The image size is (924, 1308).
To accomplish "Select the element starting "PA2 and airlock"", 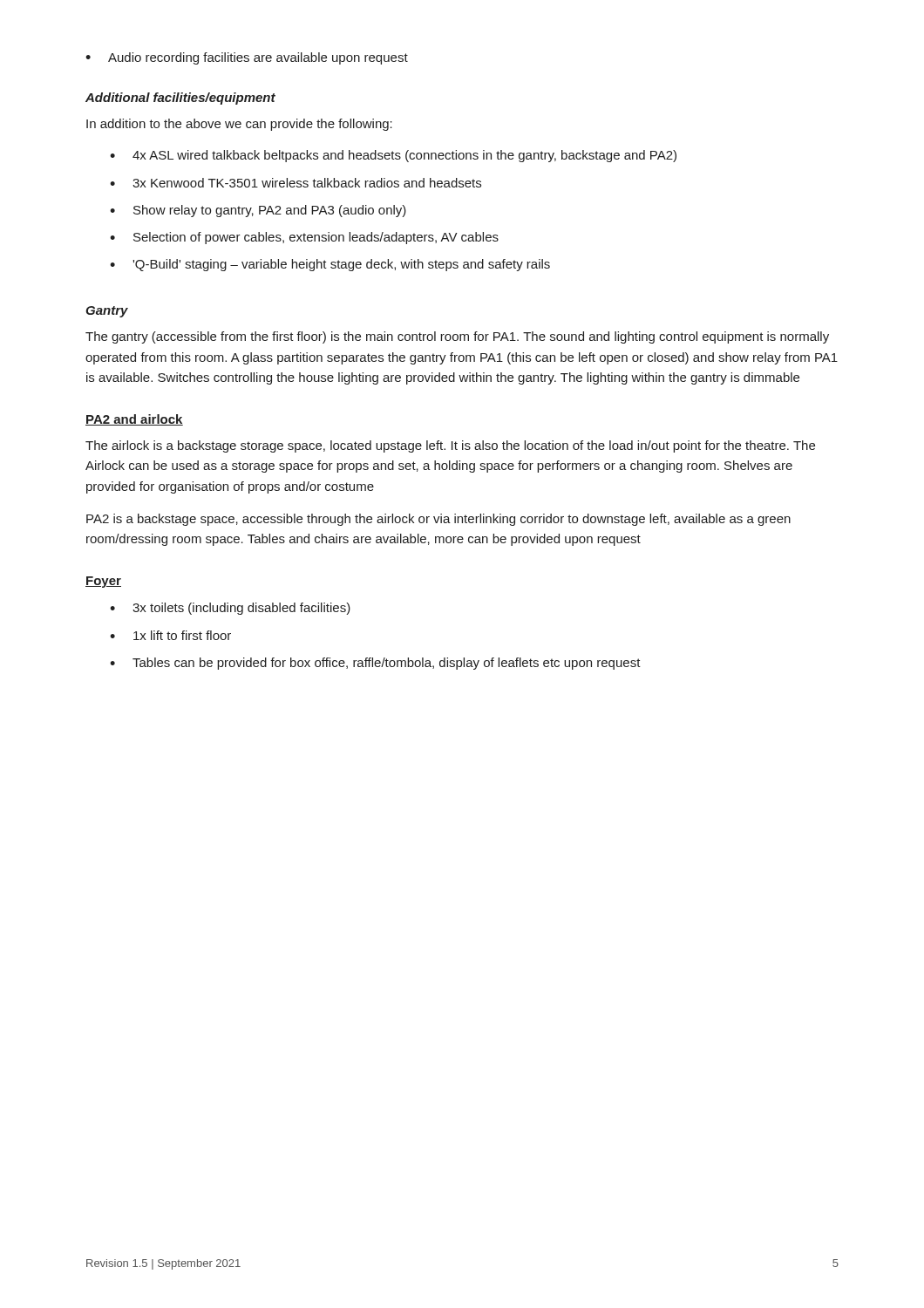I will point(134,420).
